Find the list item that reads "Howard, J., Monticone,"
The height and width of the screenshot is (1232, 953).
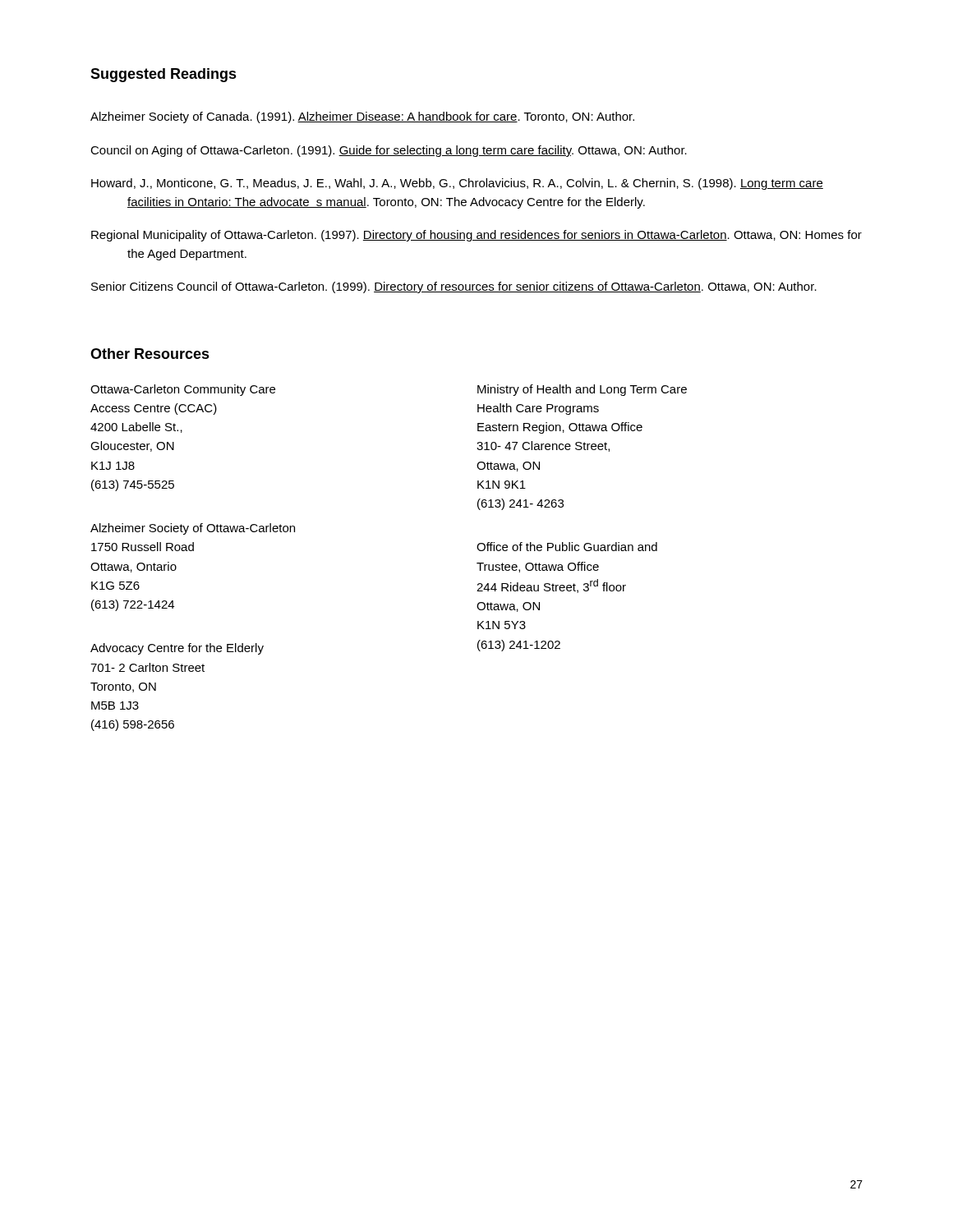pos(457,192)
